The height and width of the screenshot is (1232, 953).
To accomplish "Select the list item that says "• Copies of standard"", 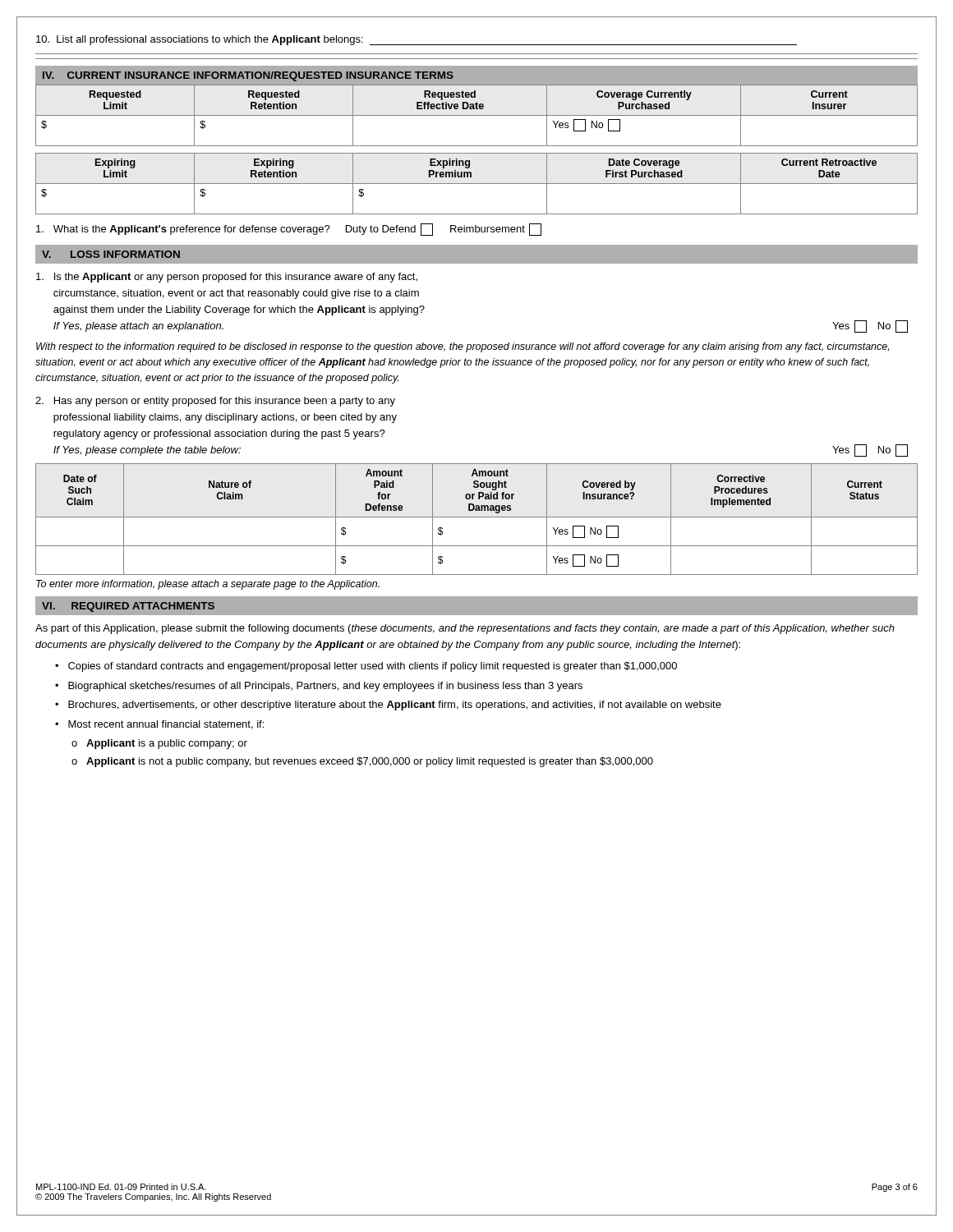I will pos(366,666).
